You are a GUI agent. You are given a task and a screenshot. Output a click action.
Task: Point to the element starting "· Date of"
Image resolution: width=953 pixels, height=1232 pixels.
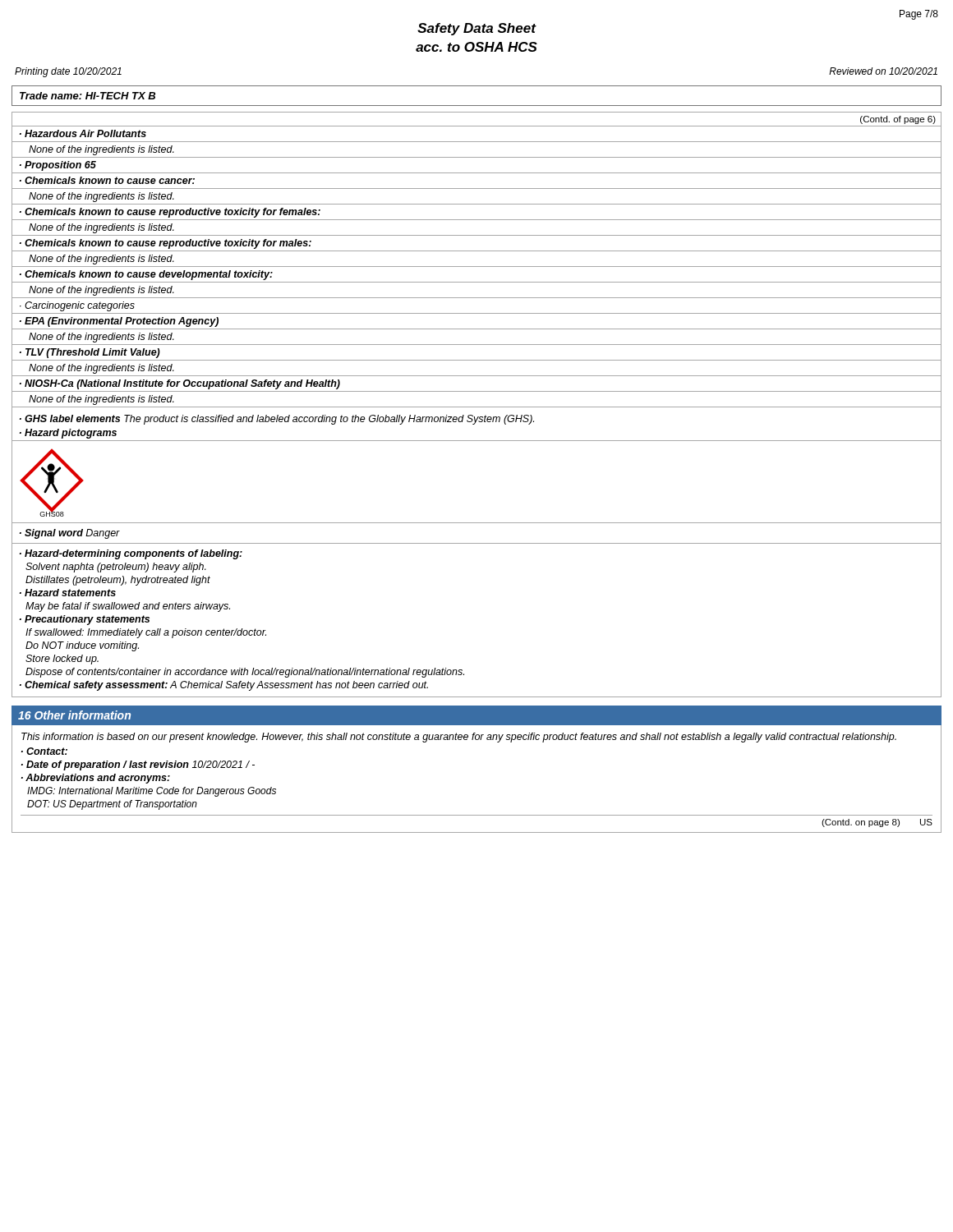pos(138,765)
